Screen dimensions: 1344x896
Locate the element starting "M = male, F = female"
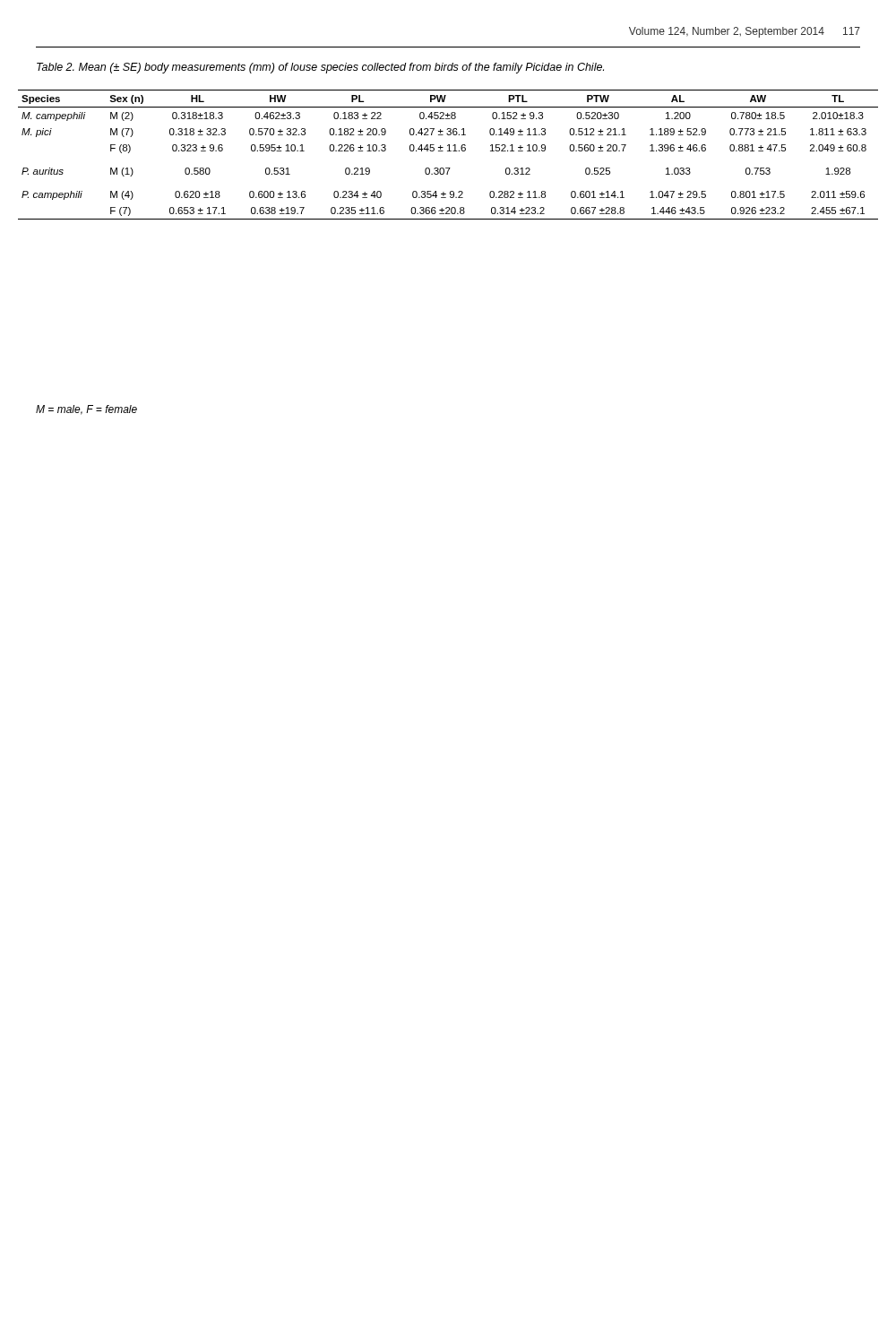pyautogui.click(x=87, y=409)
